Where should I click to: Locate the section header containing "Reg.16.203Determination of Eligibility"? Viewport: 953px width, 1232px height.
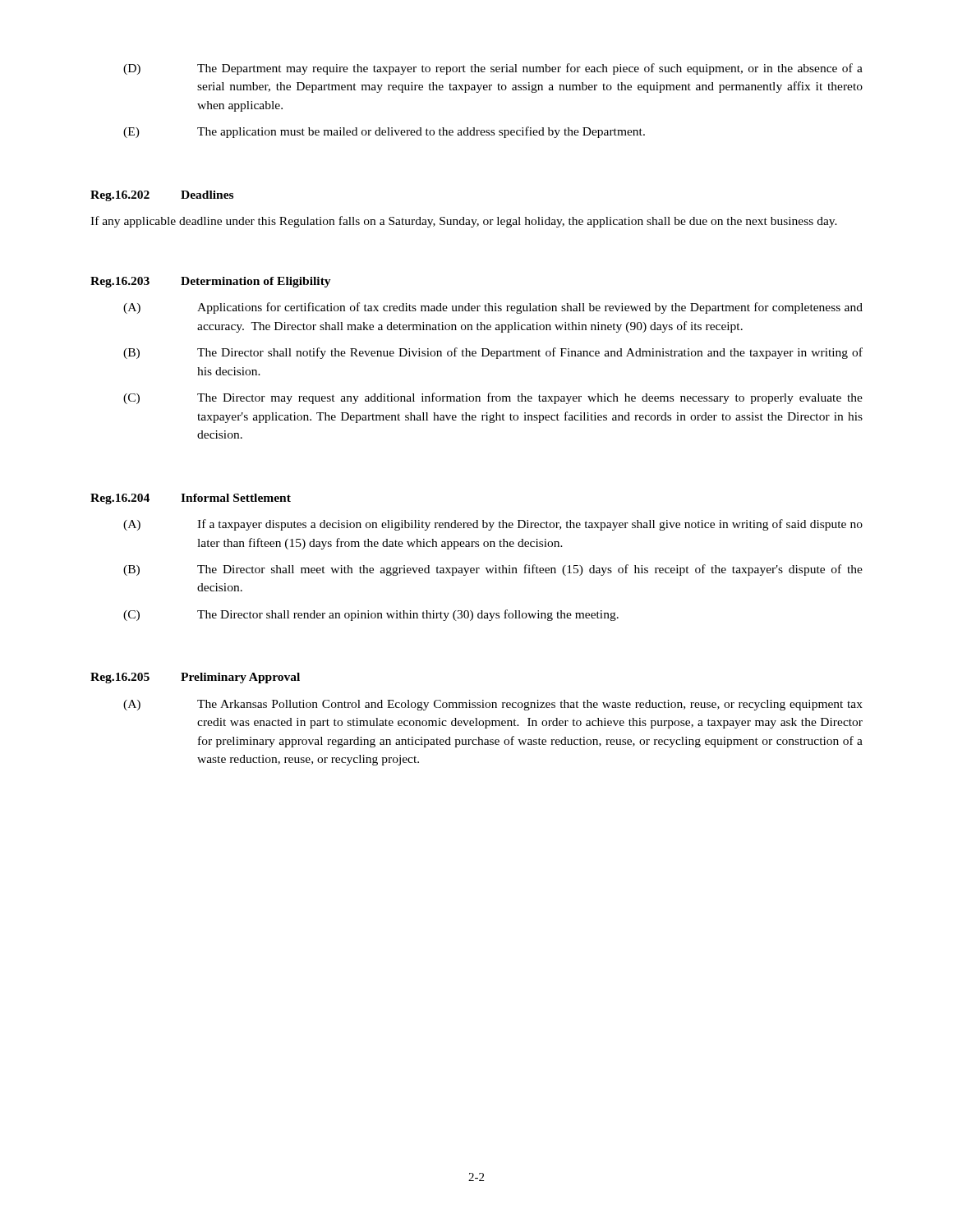pos(211,281)
